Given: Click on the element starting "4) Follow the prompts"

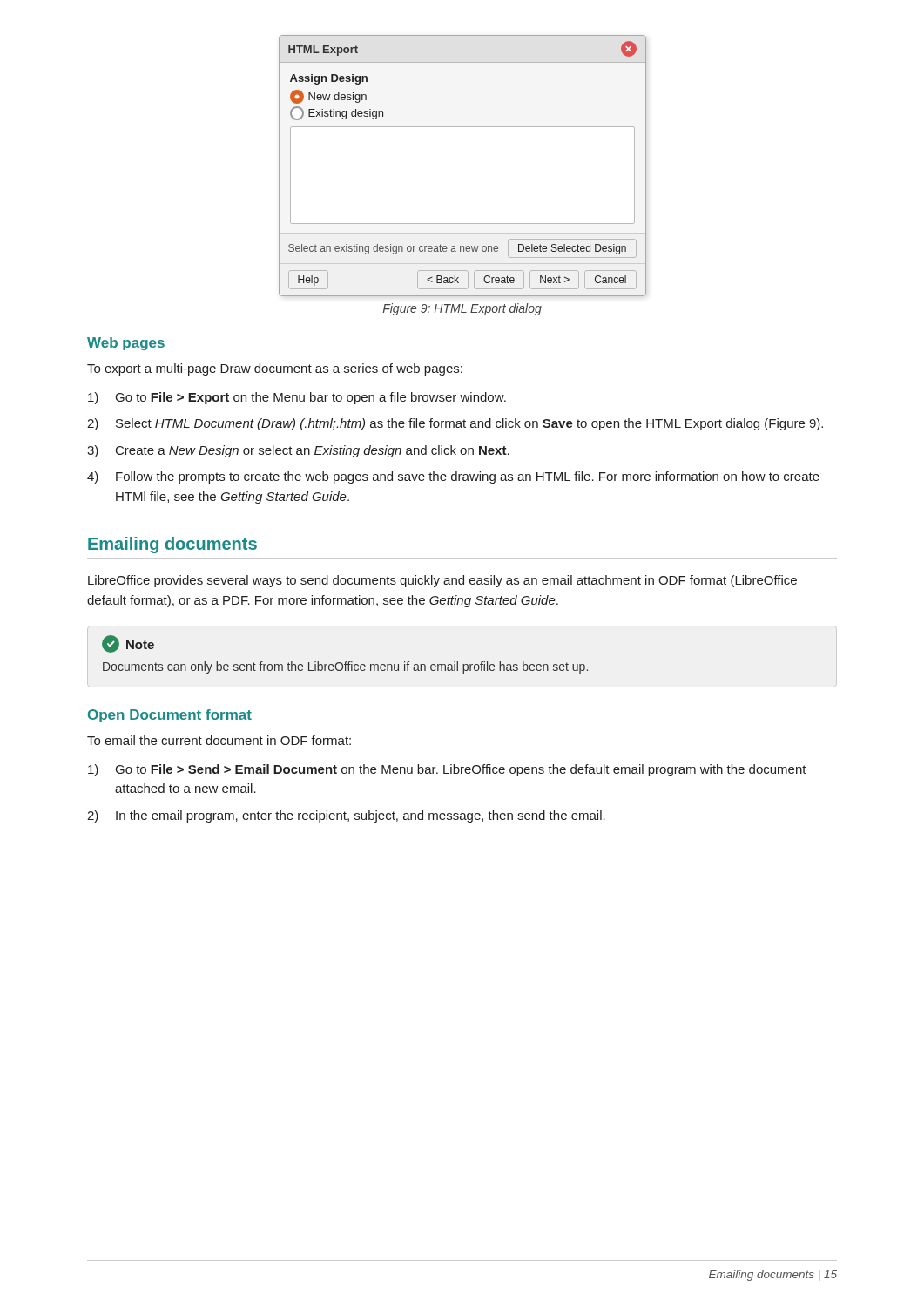Looking at the screenshot, I should [x=462, y=487].
